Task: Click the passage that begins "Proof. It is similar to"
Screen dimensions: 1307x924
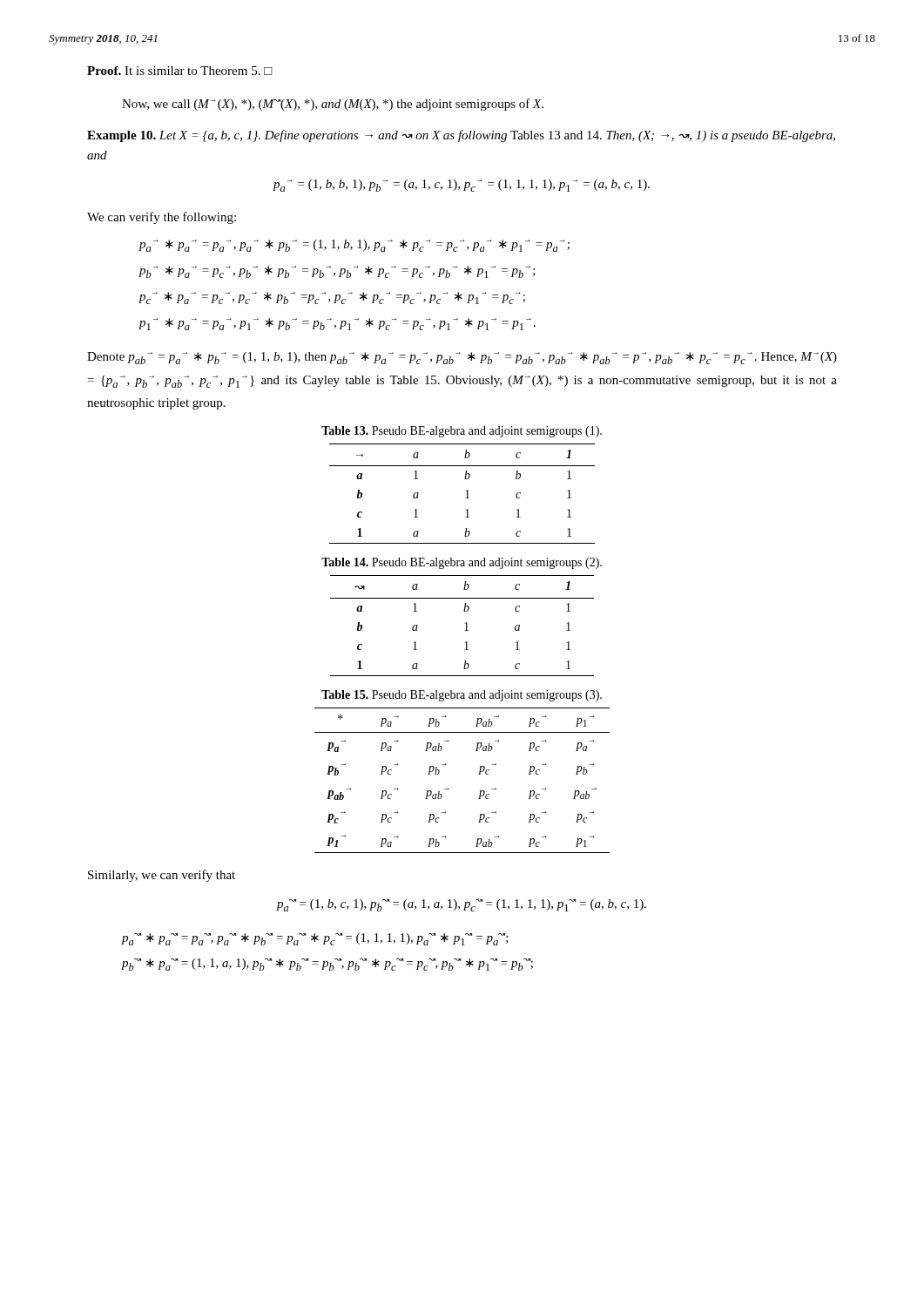Action: (180, 71)
